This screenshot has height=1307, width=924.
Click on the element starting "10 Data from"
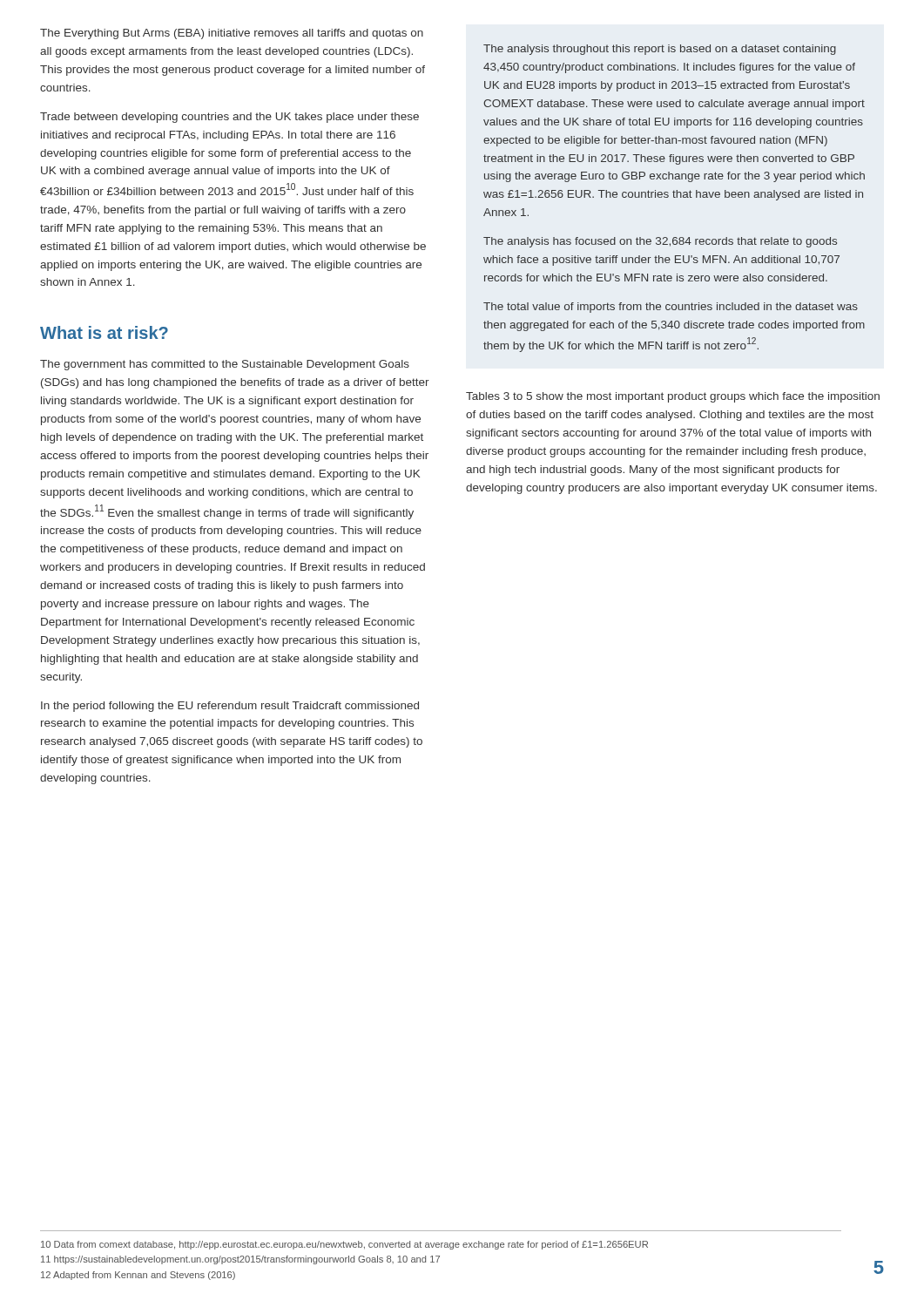coord(344,1244)
